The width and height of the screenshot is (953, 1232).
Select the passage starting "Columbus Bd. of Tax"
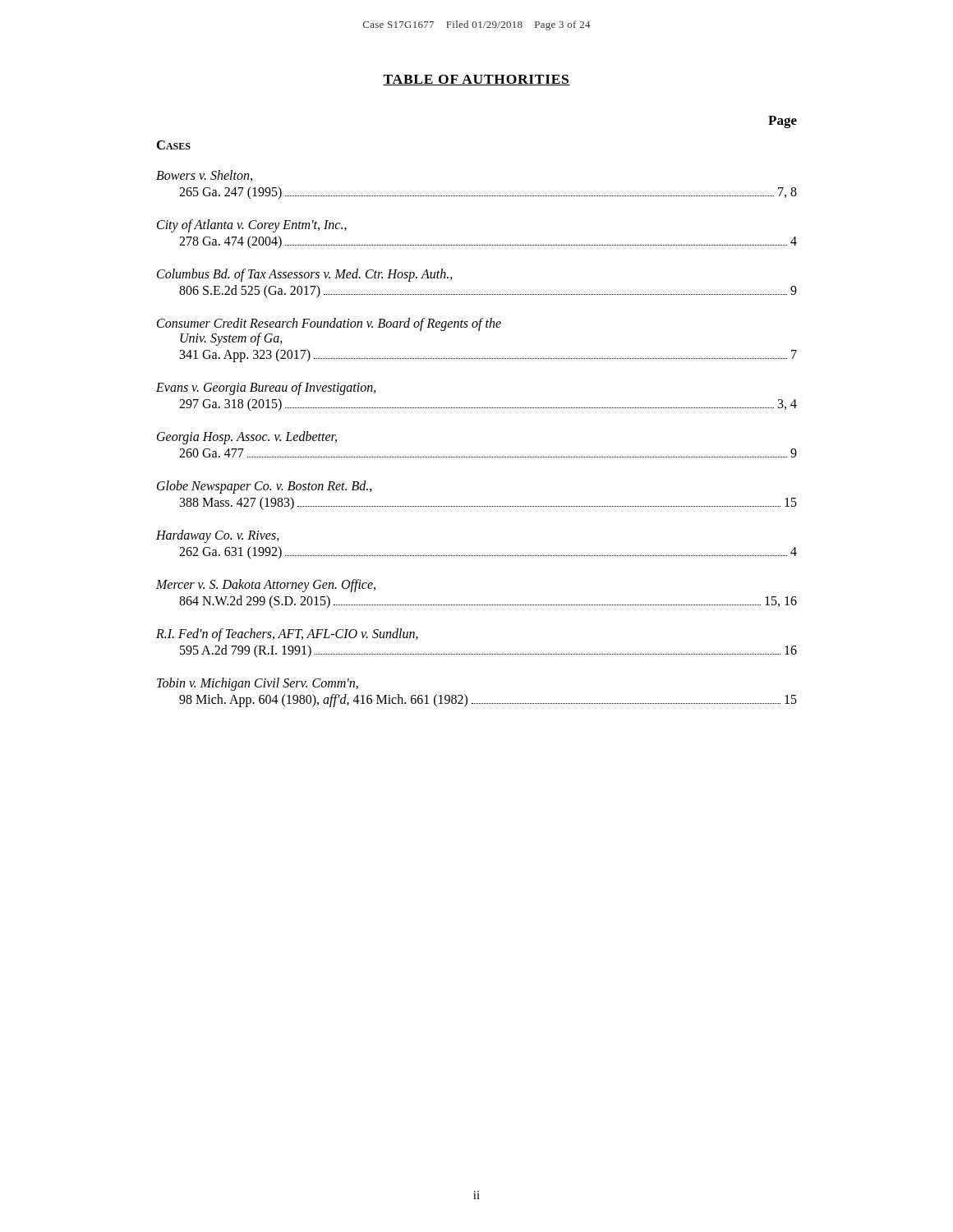click(x=476, y=283)
